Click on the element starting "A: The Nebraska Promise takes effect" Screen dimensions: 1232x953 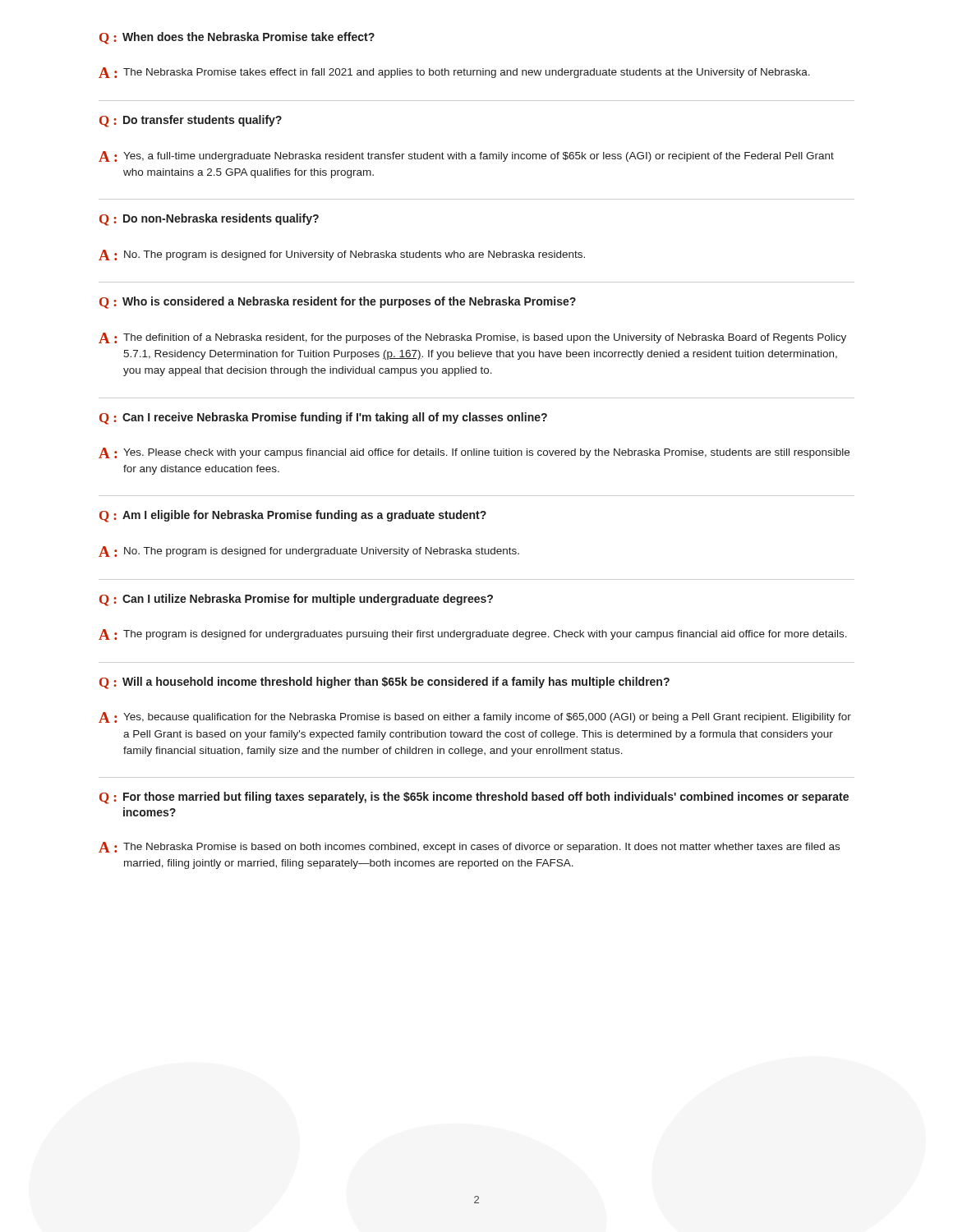click(476, 73)
